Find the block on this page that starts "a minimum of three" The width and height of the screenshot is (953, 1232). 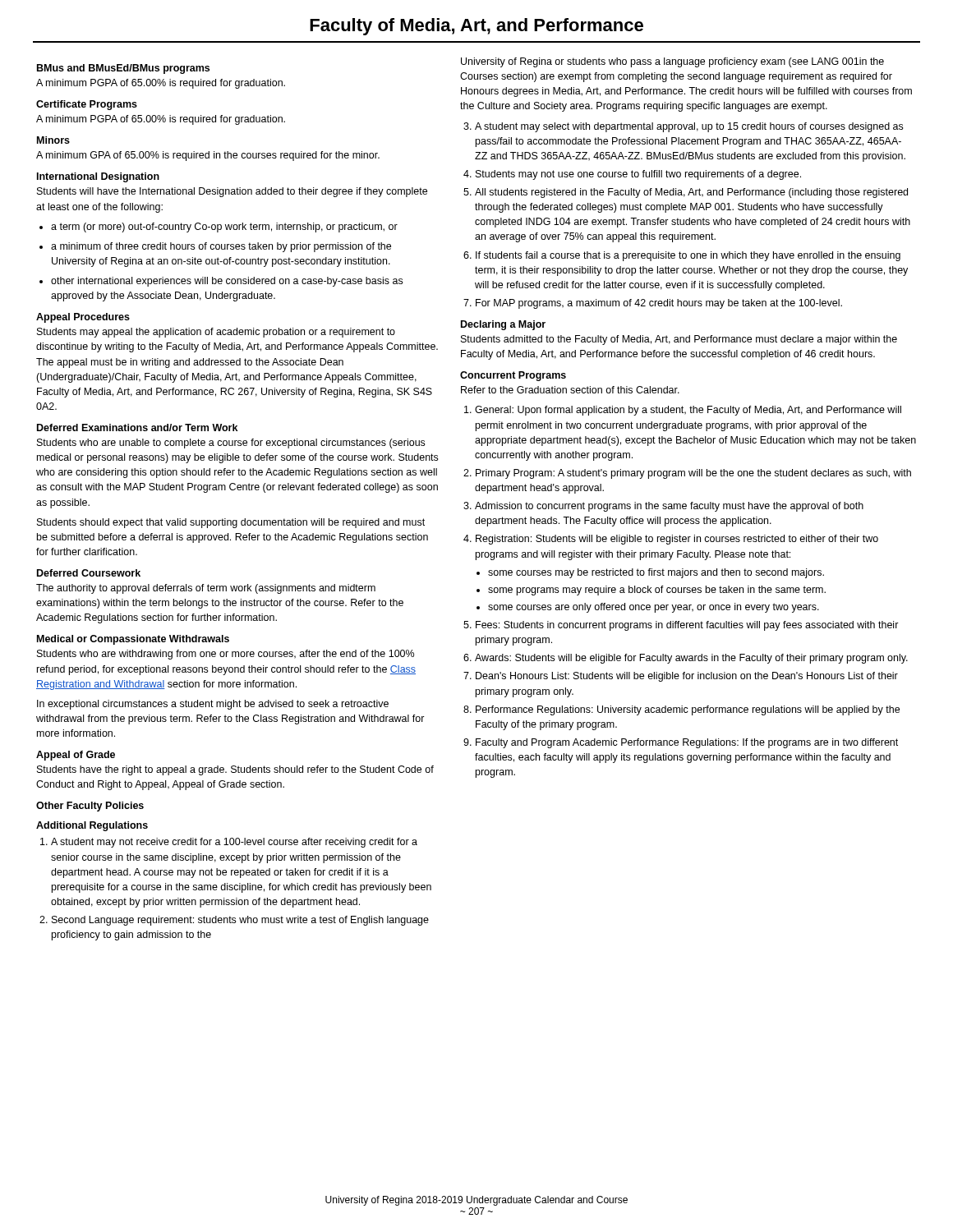tap(245, 254)
